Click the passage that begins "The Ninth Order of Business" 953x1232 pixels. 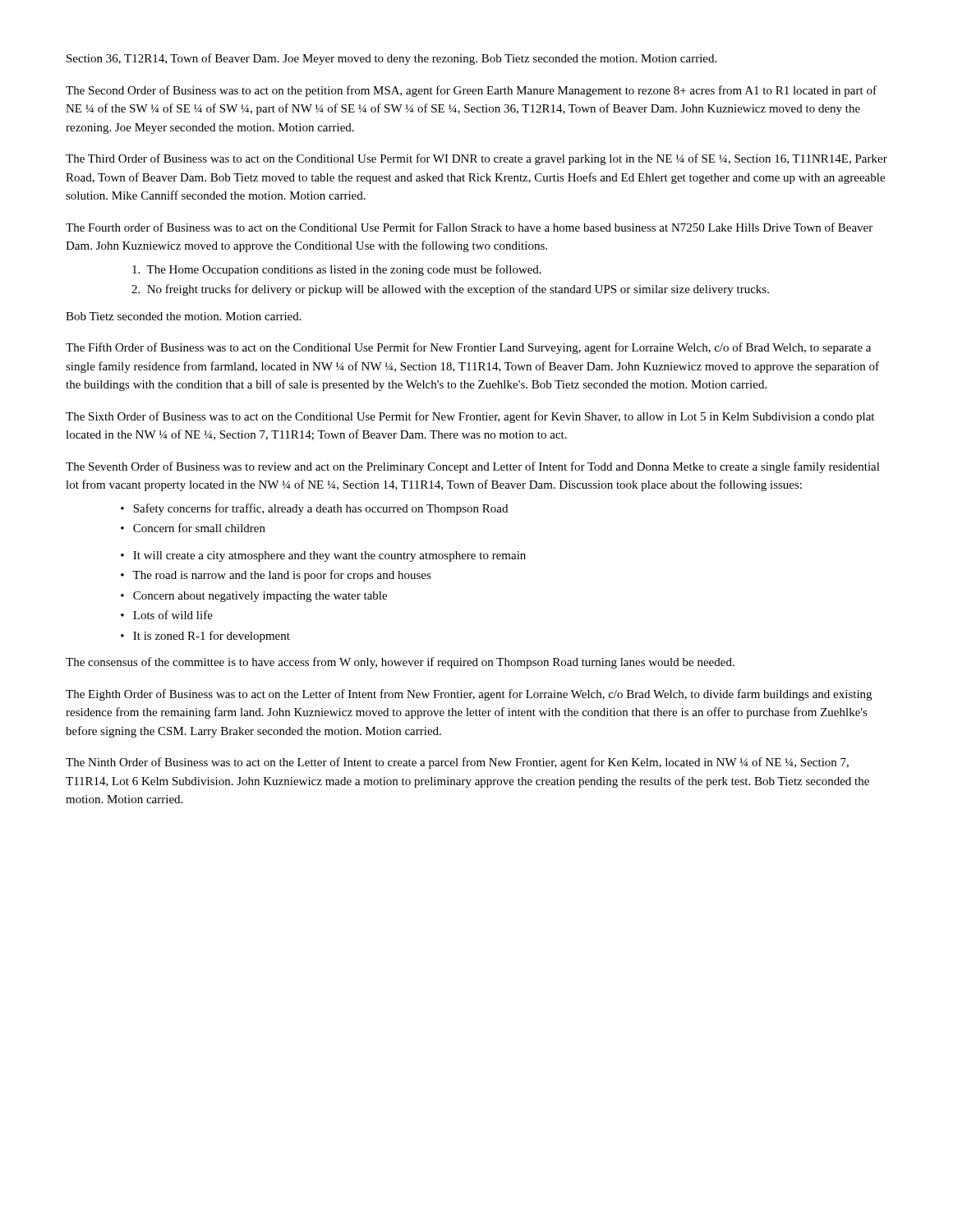[468, 781]
